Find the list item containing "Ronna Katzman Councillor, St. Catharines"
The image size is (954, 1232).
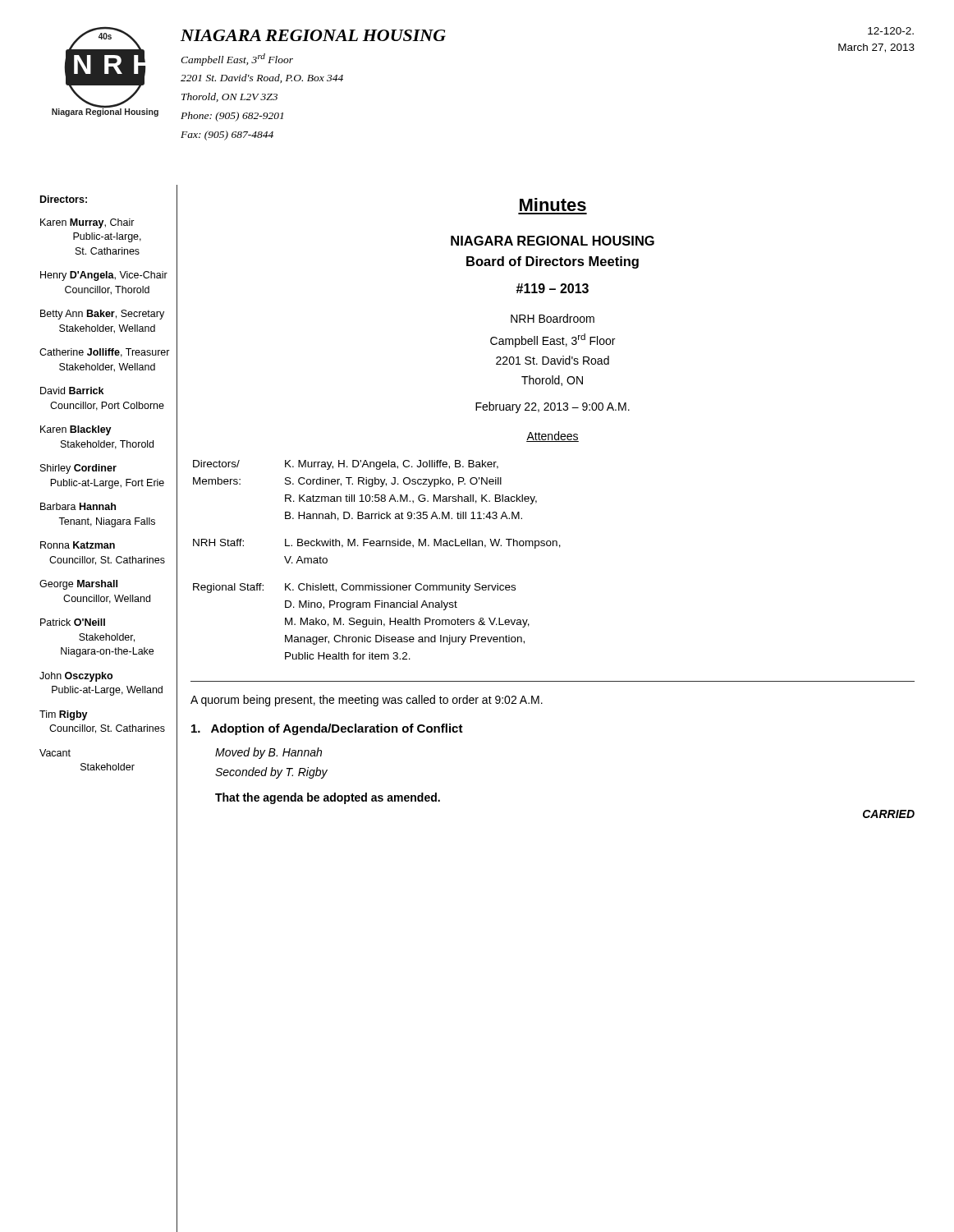(107, 553)
